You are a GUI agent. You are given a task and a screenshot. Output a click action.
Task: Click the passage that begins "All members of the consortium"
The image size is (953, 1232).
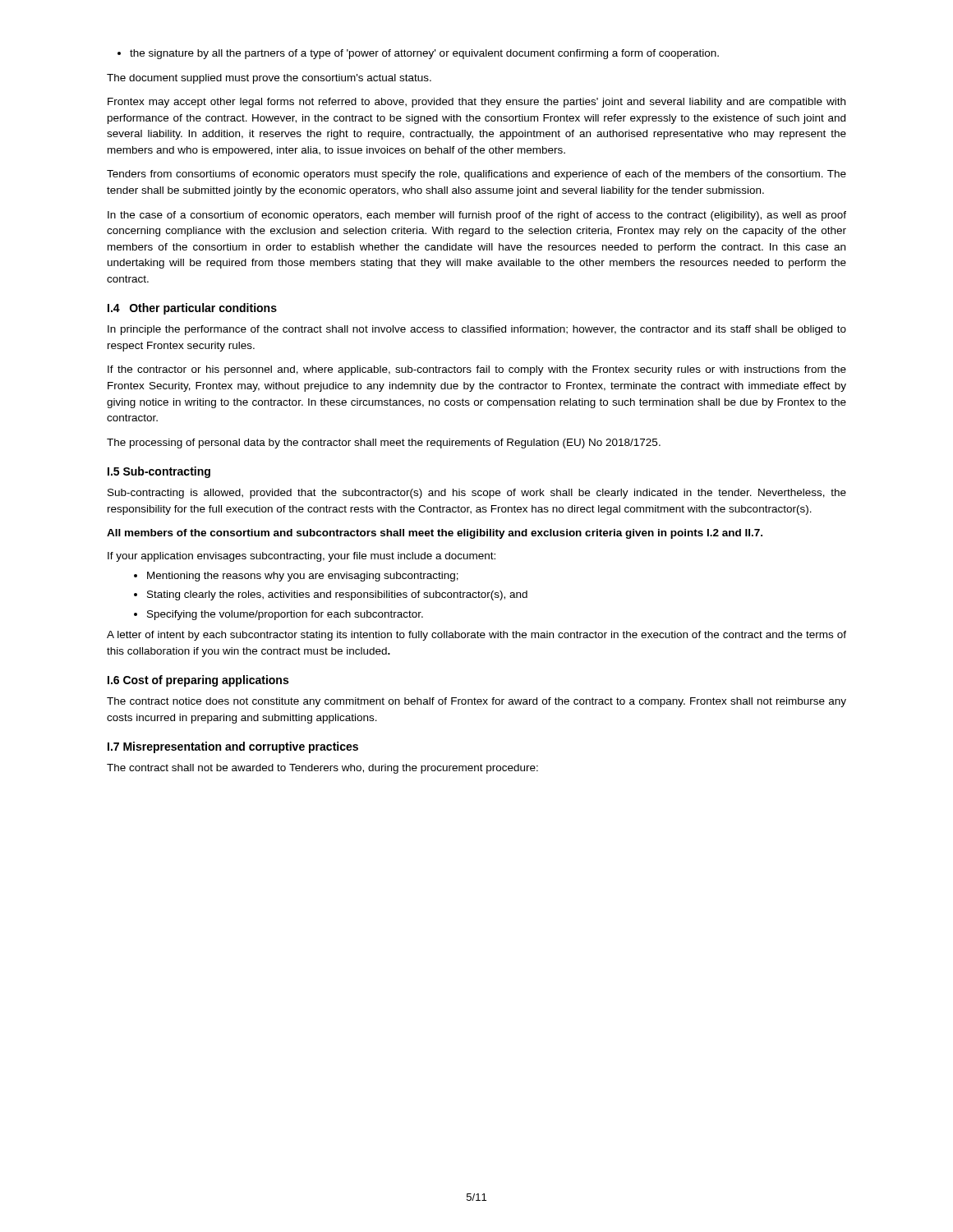coord(476,533)
